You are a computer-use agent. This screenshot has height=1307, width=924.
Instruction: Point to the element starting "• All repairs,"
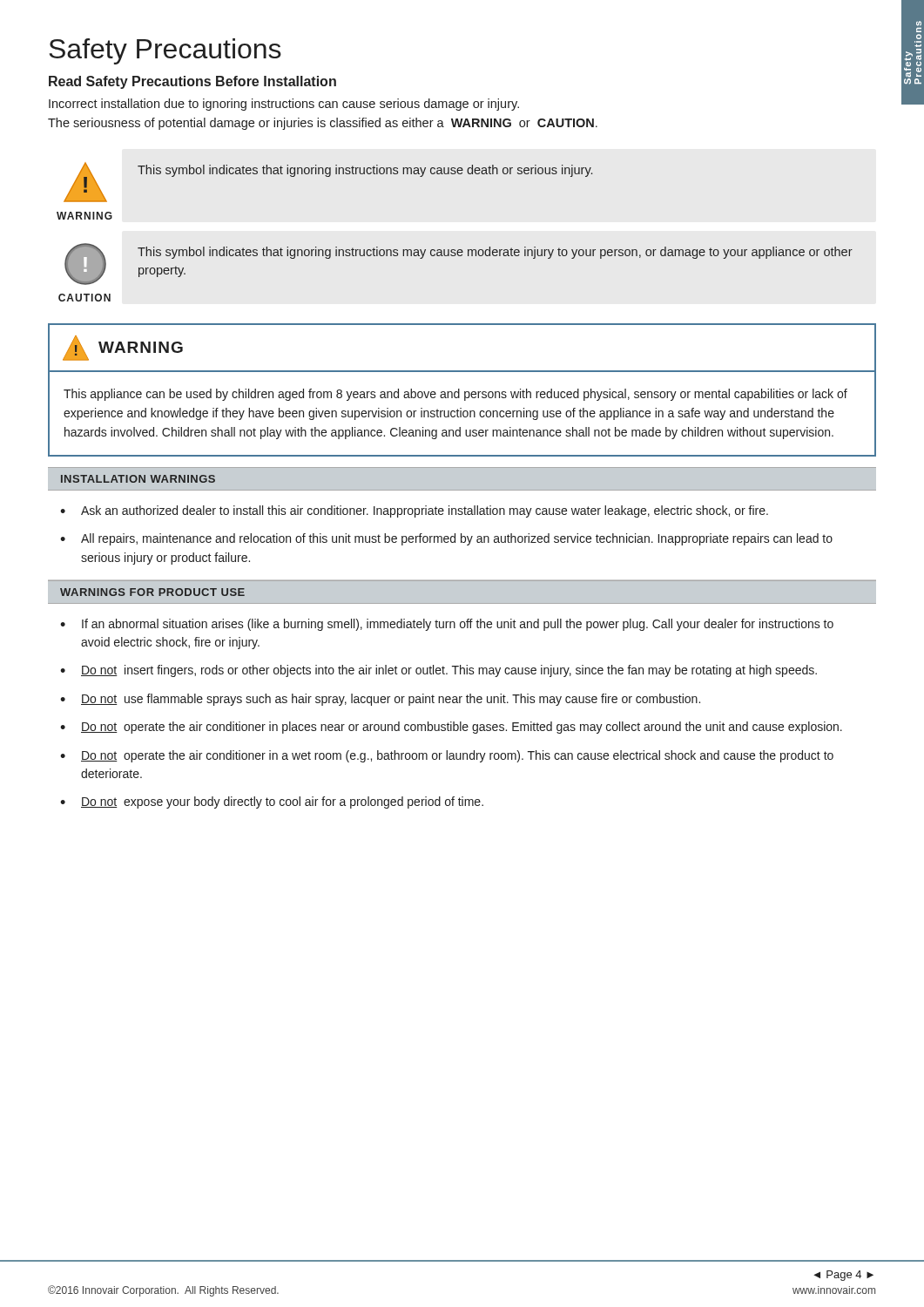point(462,549)
